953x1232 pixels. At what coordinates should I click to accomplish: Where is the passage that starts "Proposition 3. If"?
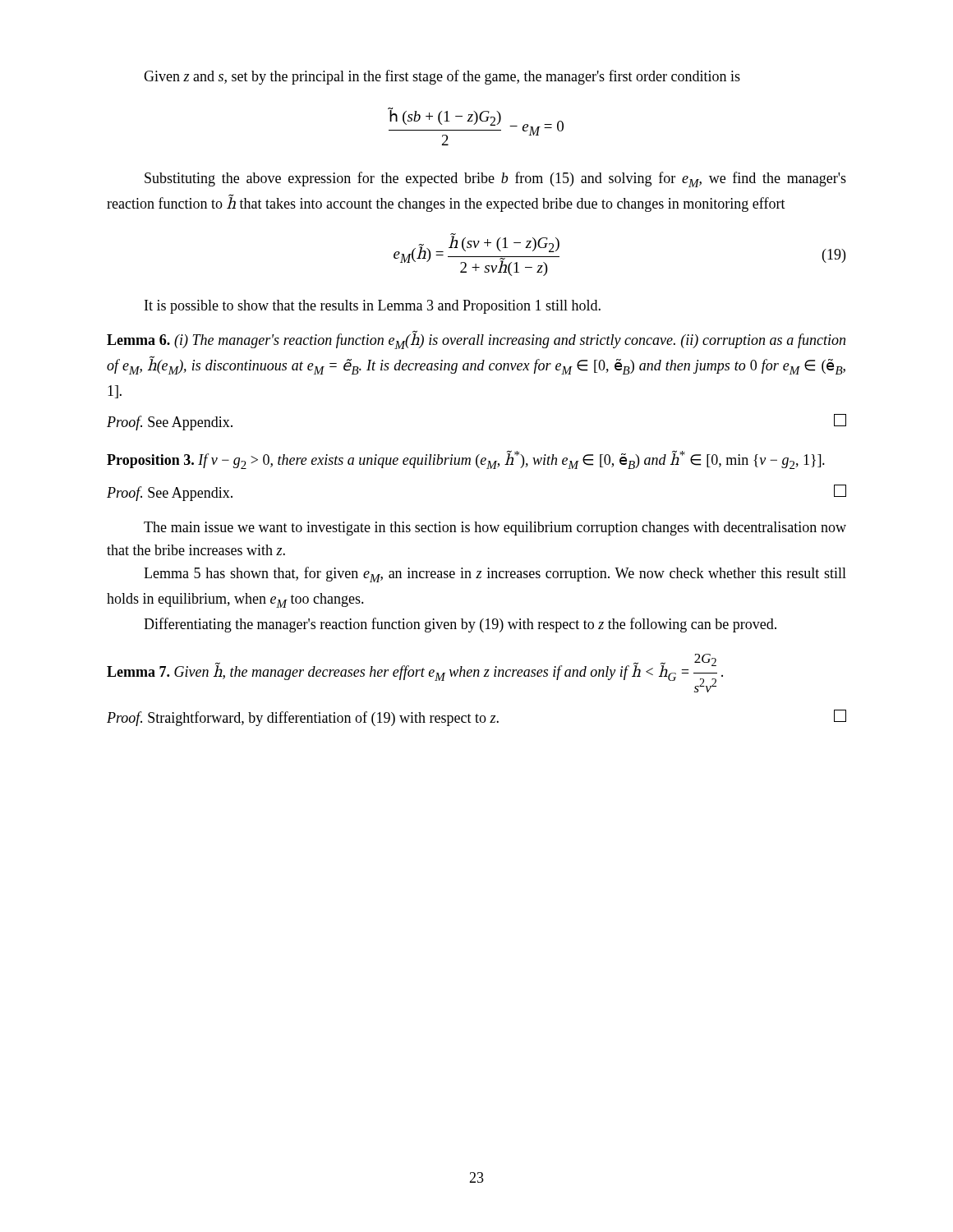pos(476,460)
